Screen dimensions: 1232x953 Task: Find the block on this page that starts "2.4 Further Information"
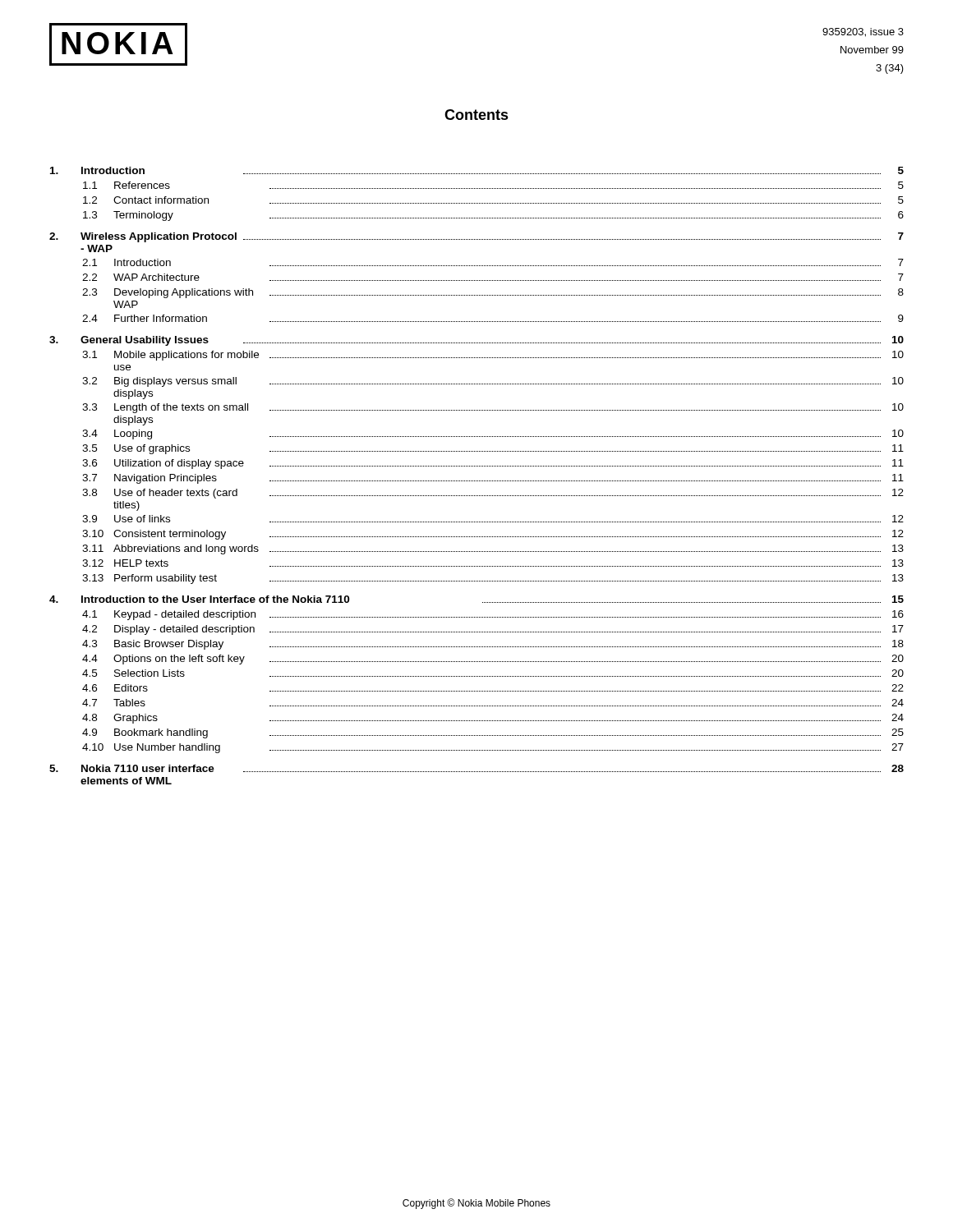coord(493,318)
